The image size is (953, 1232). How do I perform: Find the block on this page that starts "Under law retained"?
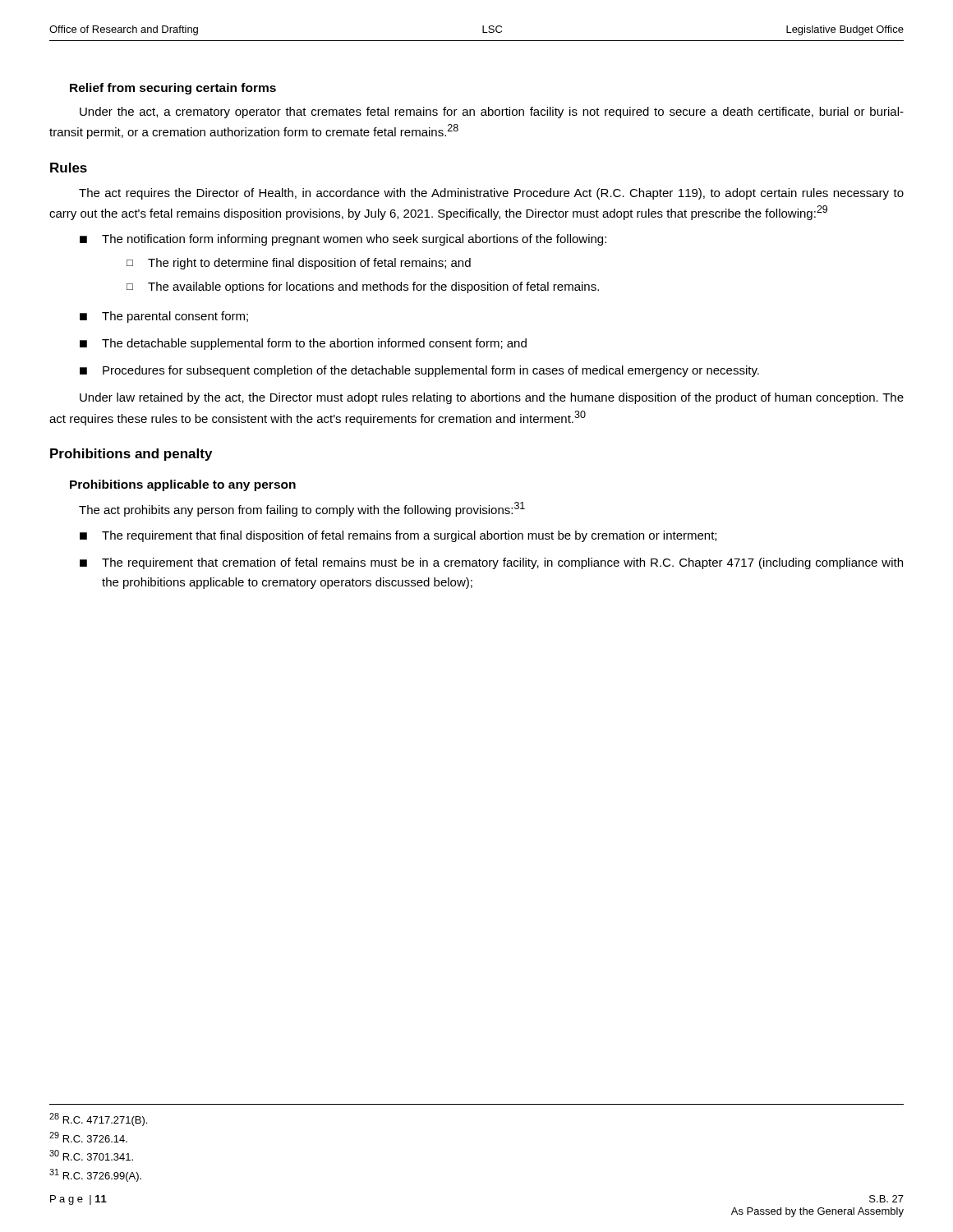[476, 408]
